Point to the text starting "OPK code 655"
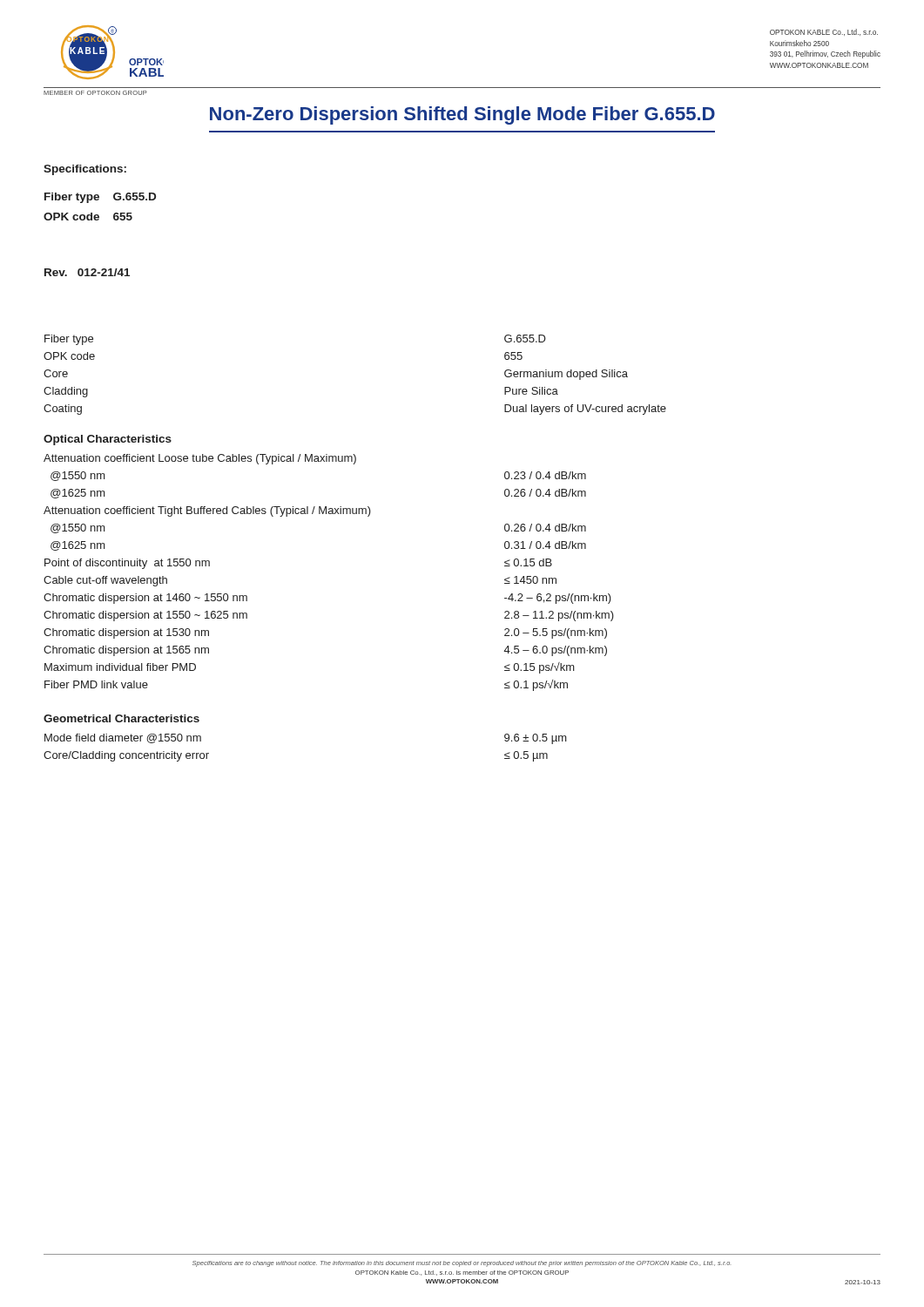 [x=72, y=356]
